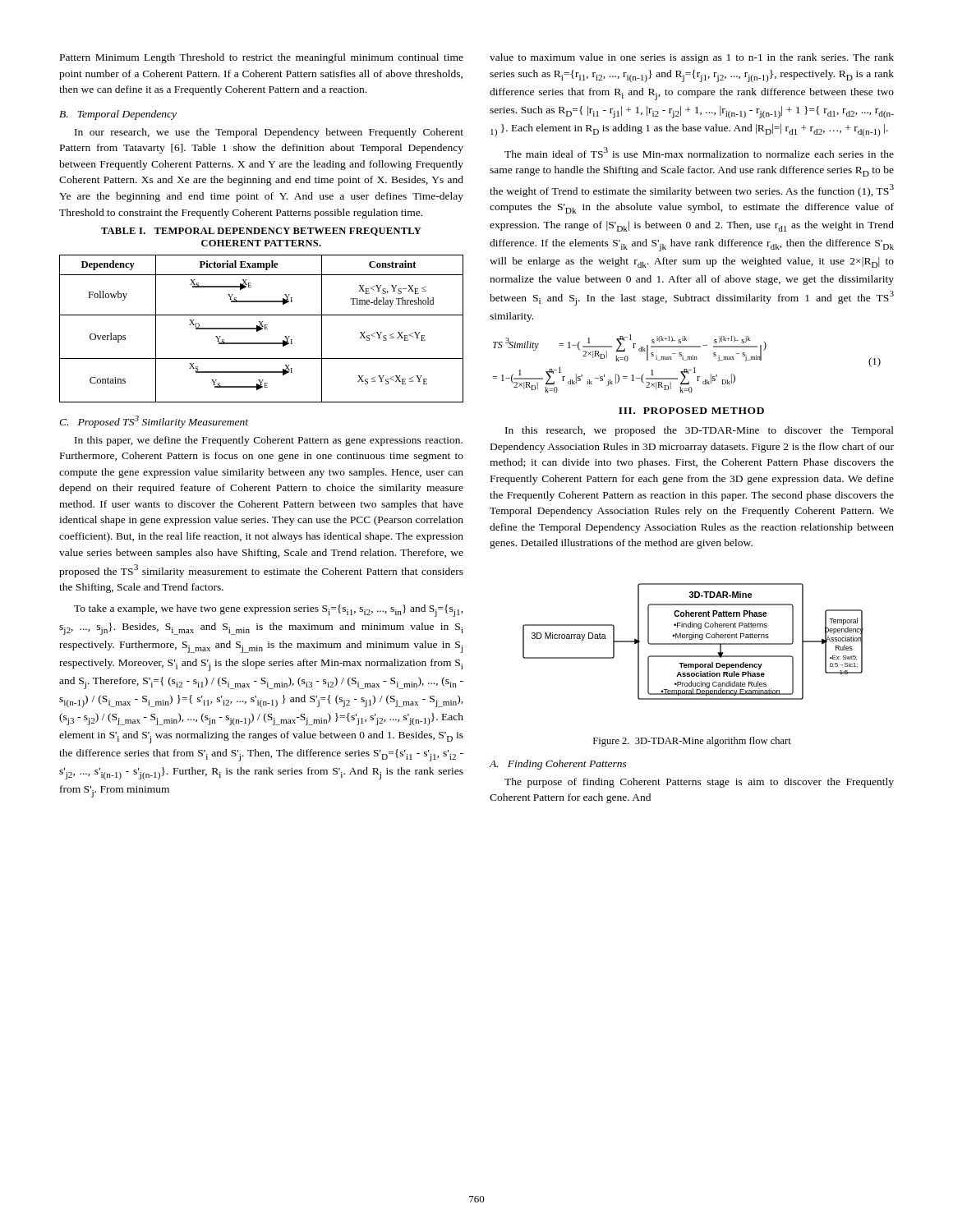Point to the block starting "TS 3 Simility = 1−( 1 2×|R D"
The image size is (953, 1232).
[692, 363]
